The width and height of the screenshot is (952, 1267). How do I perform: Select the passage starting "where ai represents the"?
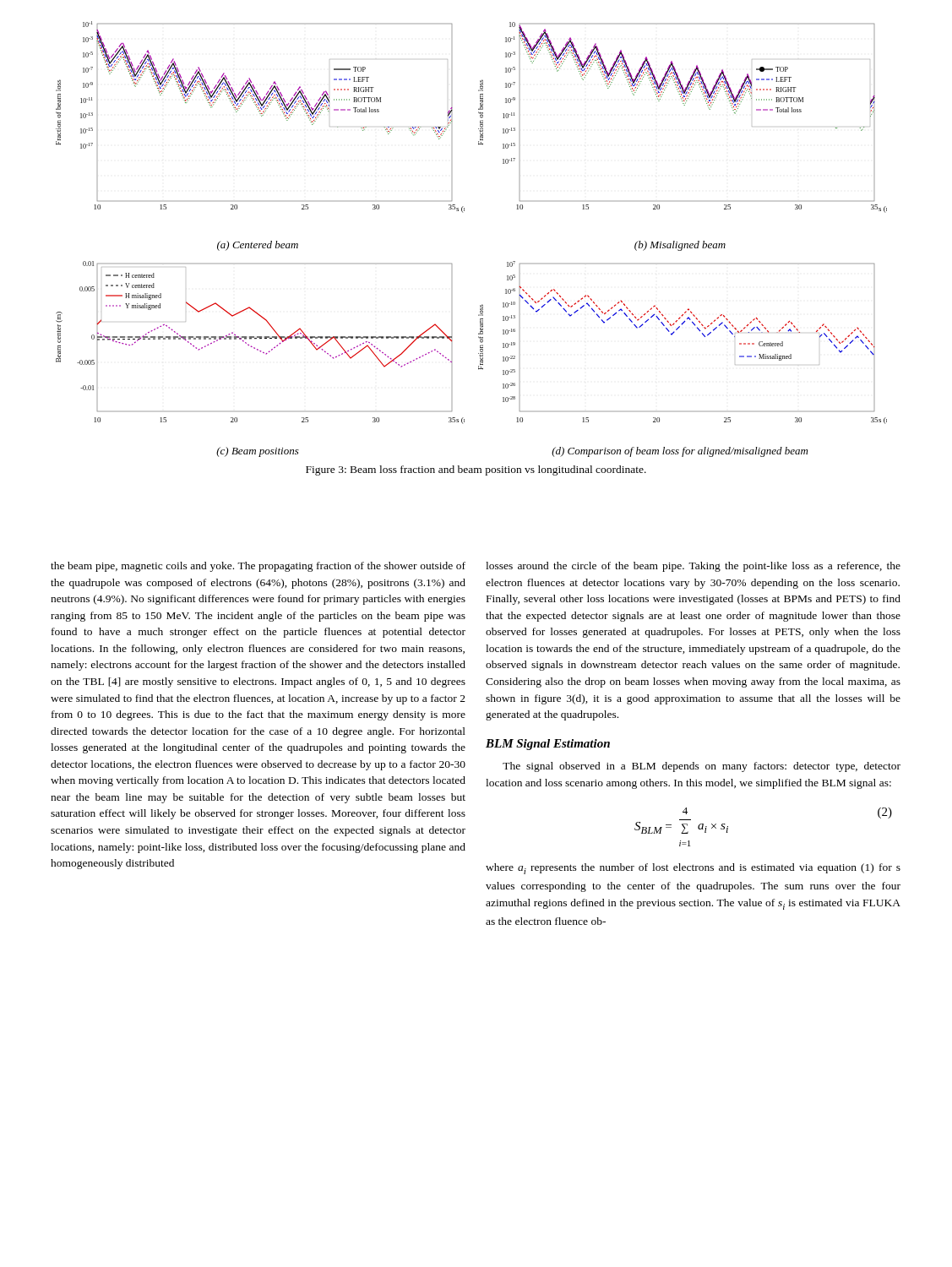[x=693, y=894]
